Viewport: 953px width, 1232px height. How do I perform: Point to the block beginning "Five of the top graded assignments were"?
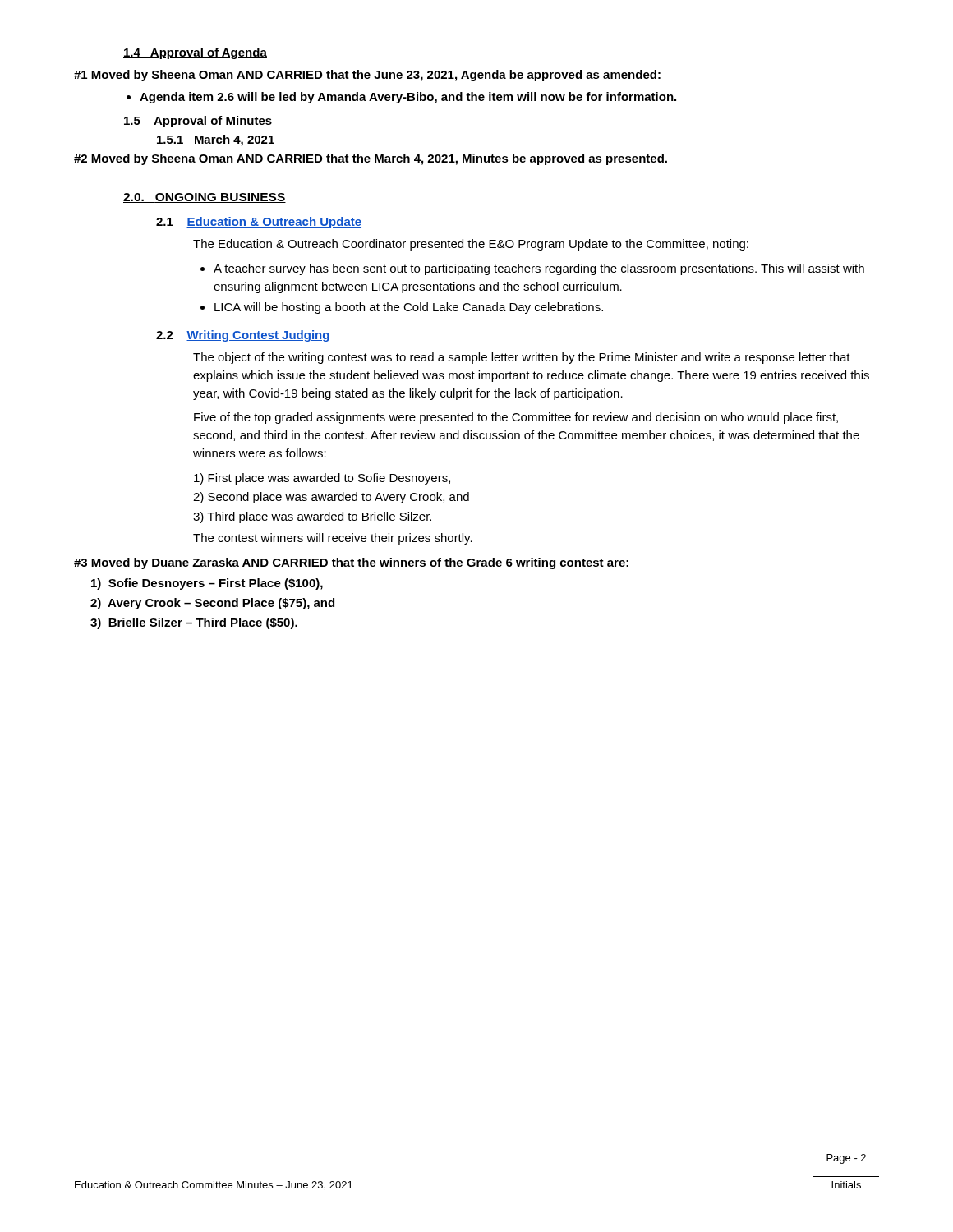(x=526, y=435)
